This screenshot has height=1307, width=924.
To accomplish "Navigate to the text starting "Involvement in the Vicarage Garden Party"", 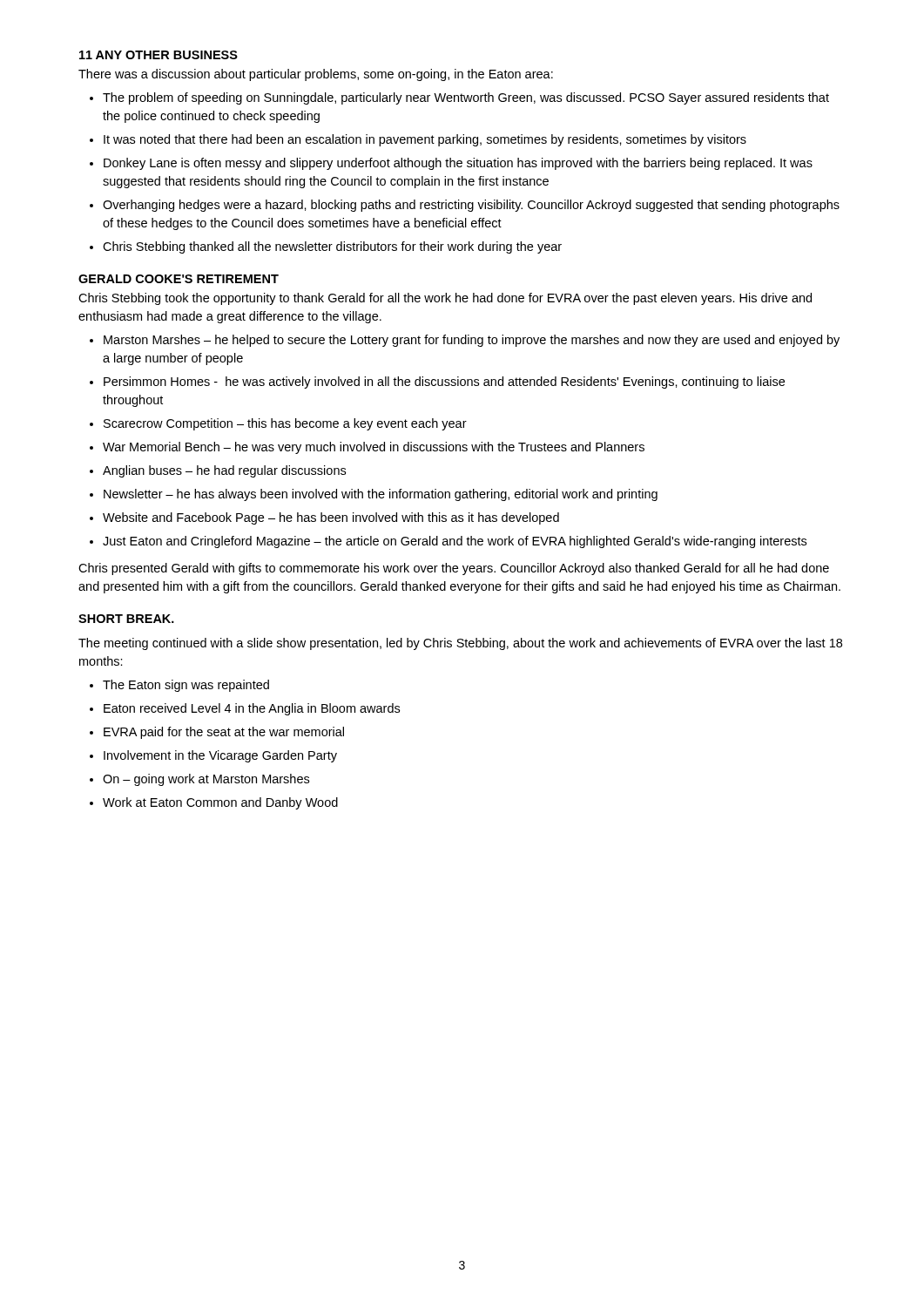I will (220, 756).
